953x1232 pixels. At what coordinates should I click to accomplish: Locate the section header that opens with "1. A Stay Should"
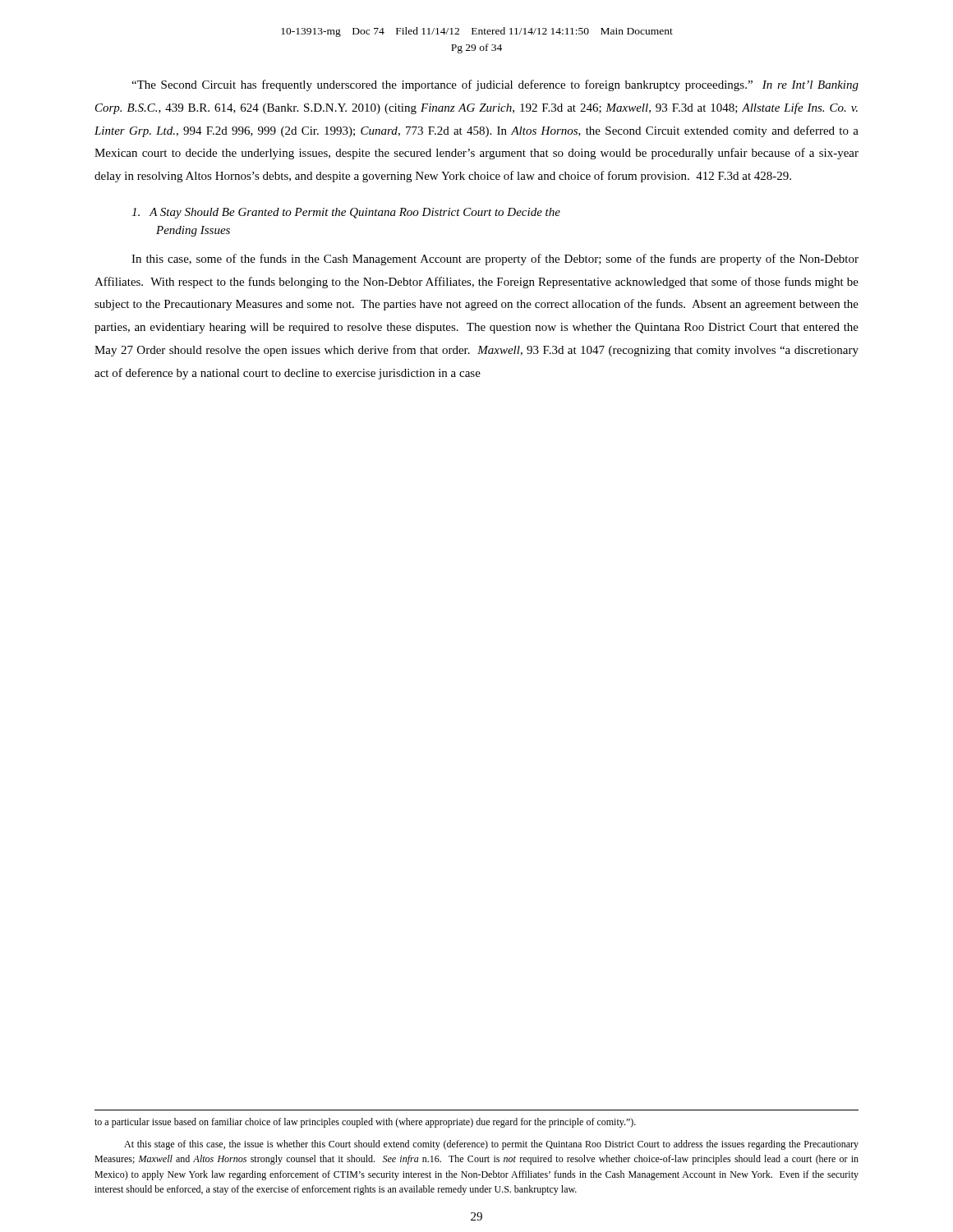346,221
